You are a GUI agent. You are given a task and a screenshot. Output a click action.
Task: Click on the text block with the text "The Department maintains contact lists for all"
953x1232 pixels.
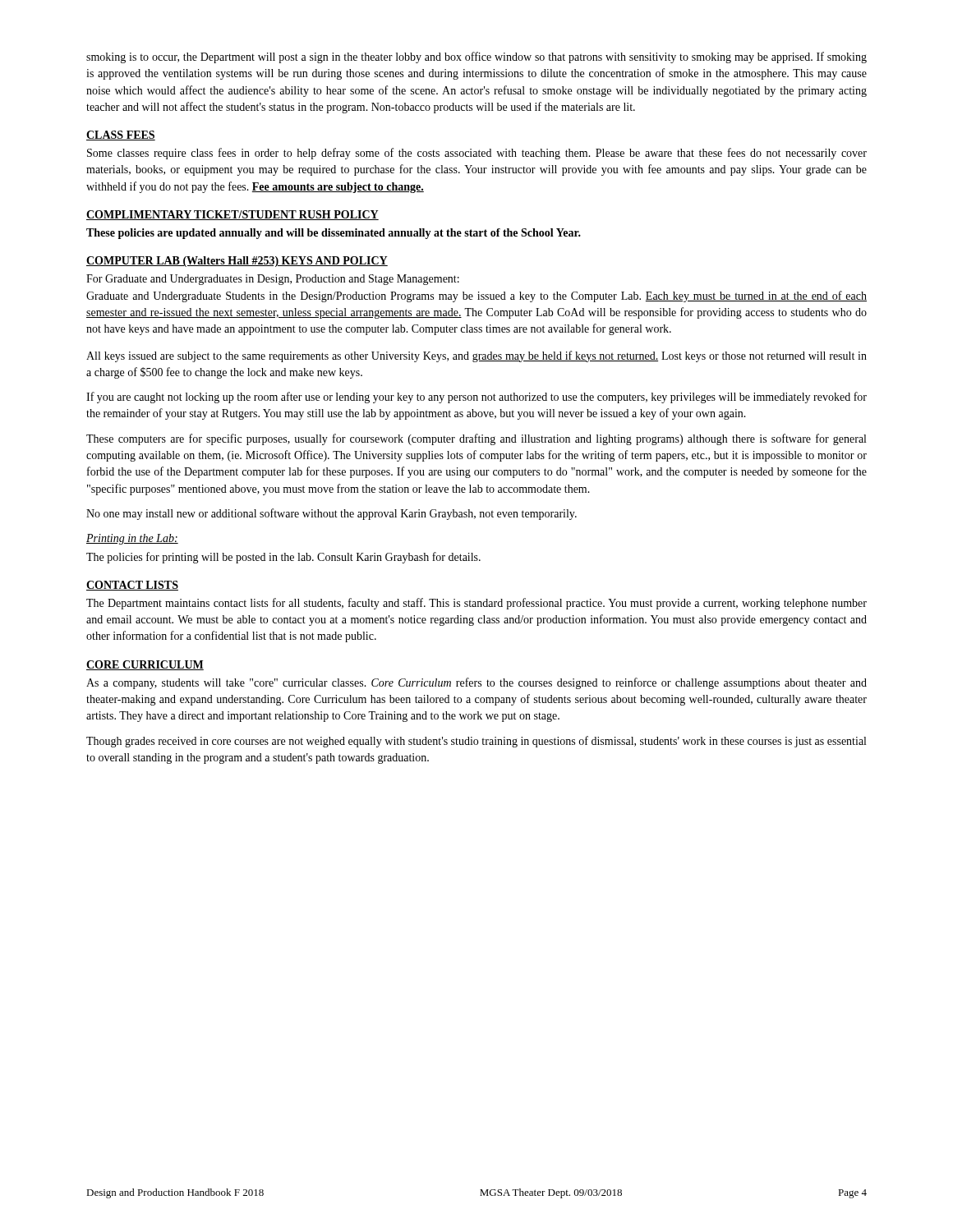(x=476, y=620)
